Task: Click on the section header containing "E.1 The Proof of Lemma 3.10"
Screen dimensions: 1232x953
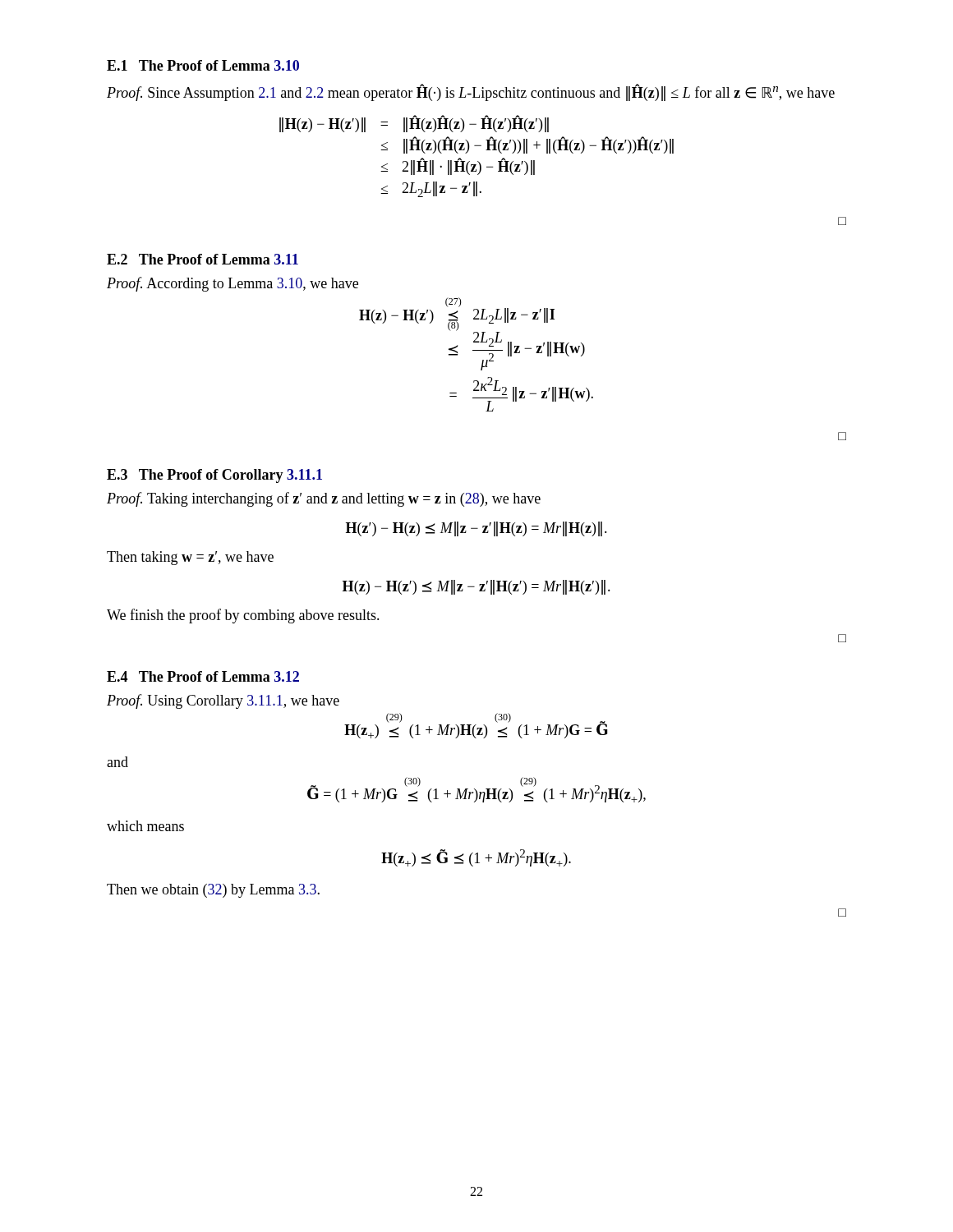Action: click(203, 66)
